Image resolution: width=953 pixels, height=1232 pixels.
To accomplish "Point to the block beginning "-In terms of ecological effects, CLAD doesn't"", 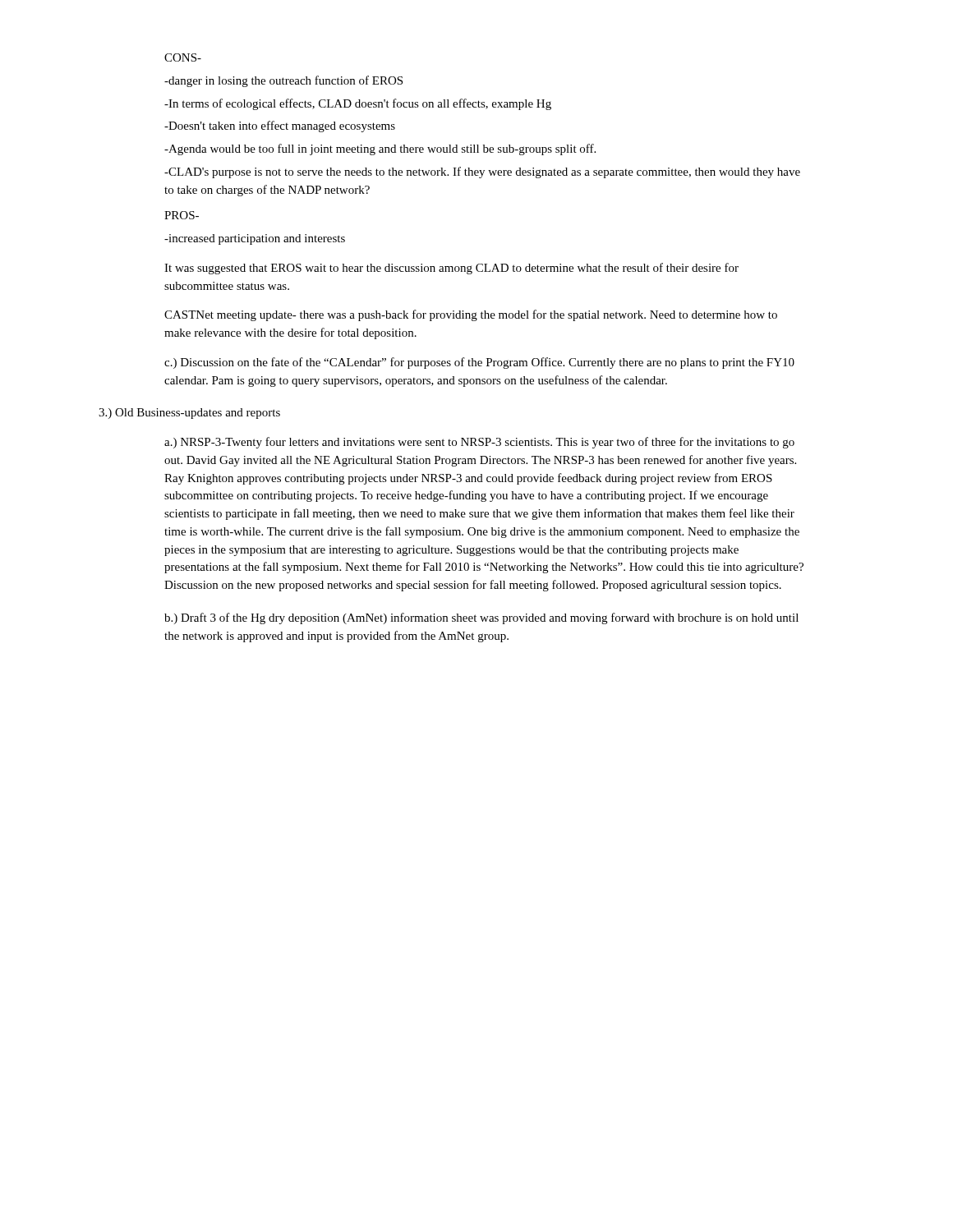I will (485, 104).
